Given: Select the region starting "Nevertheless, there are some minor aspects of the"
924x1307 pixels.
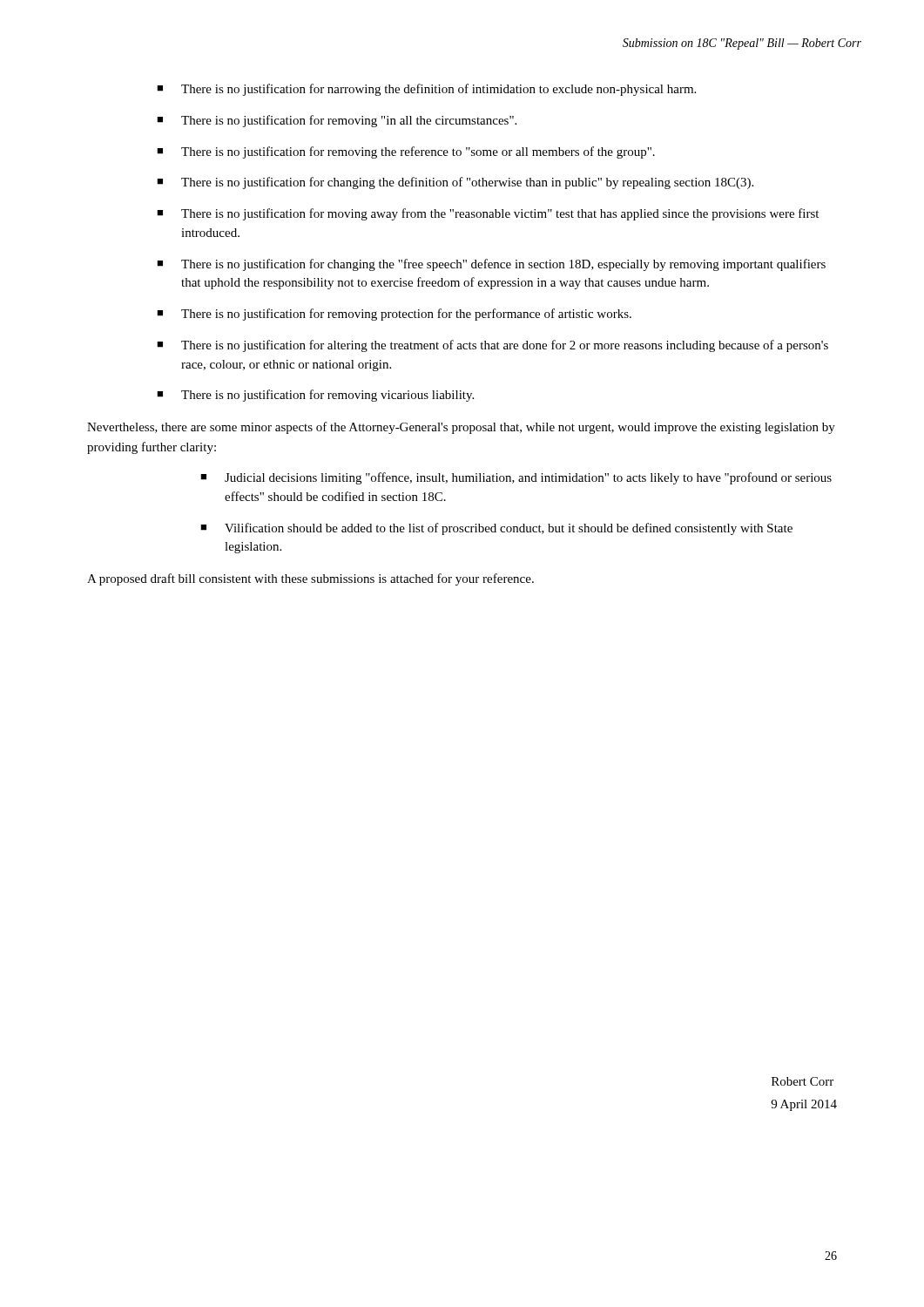Looking at the screenshot, I should (x=461, y=437).
